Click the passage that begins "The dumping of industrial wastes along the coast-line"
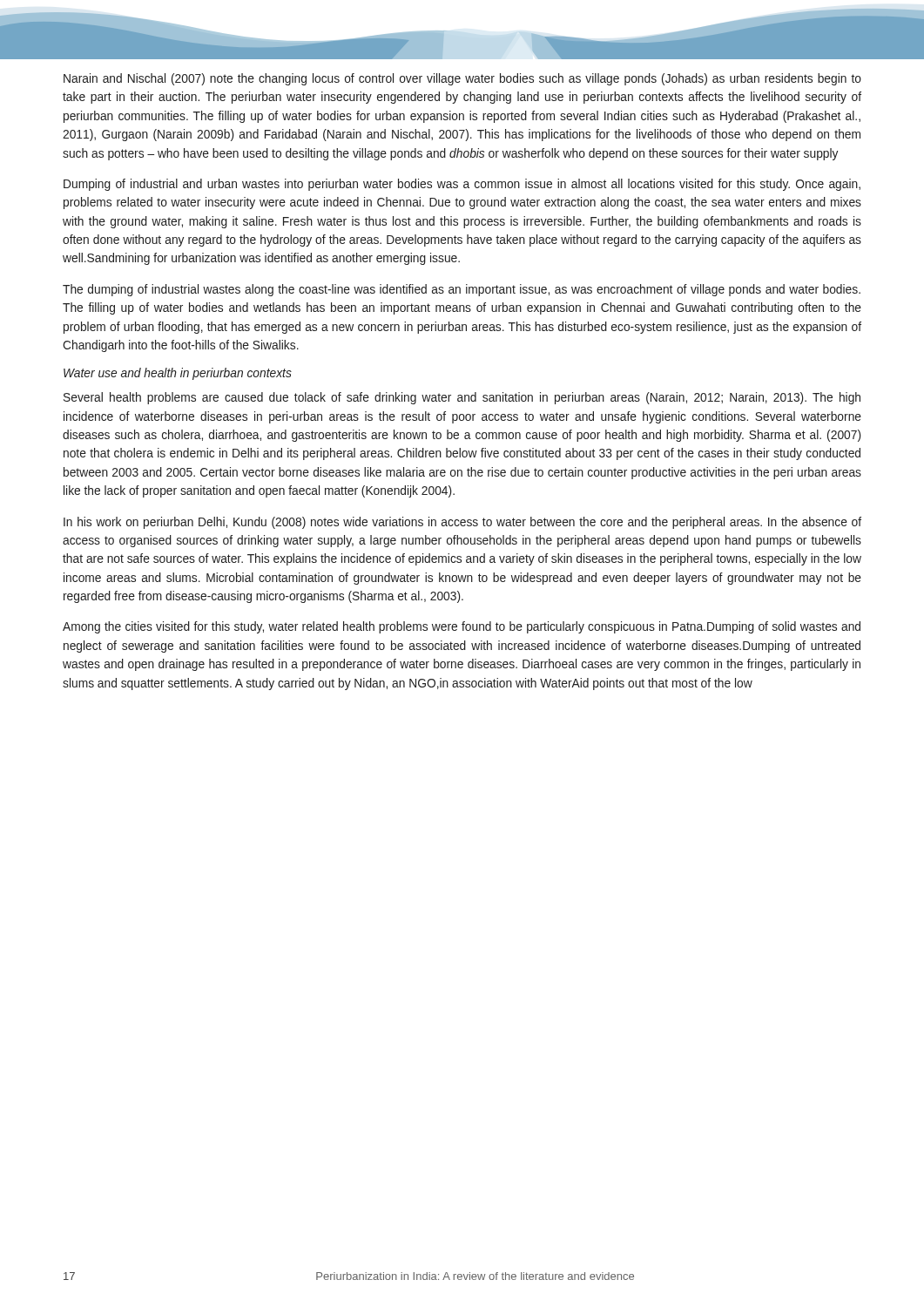This screenshot has width=924, height=1307. (462, 317)
